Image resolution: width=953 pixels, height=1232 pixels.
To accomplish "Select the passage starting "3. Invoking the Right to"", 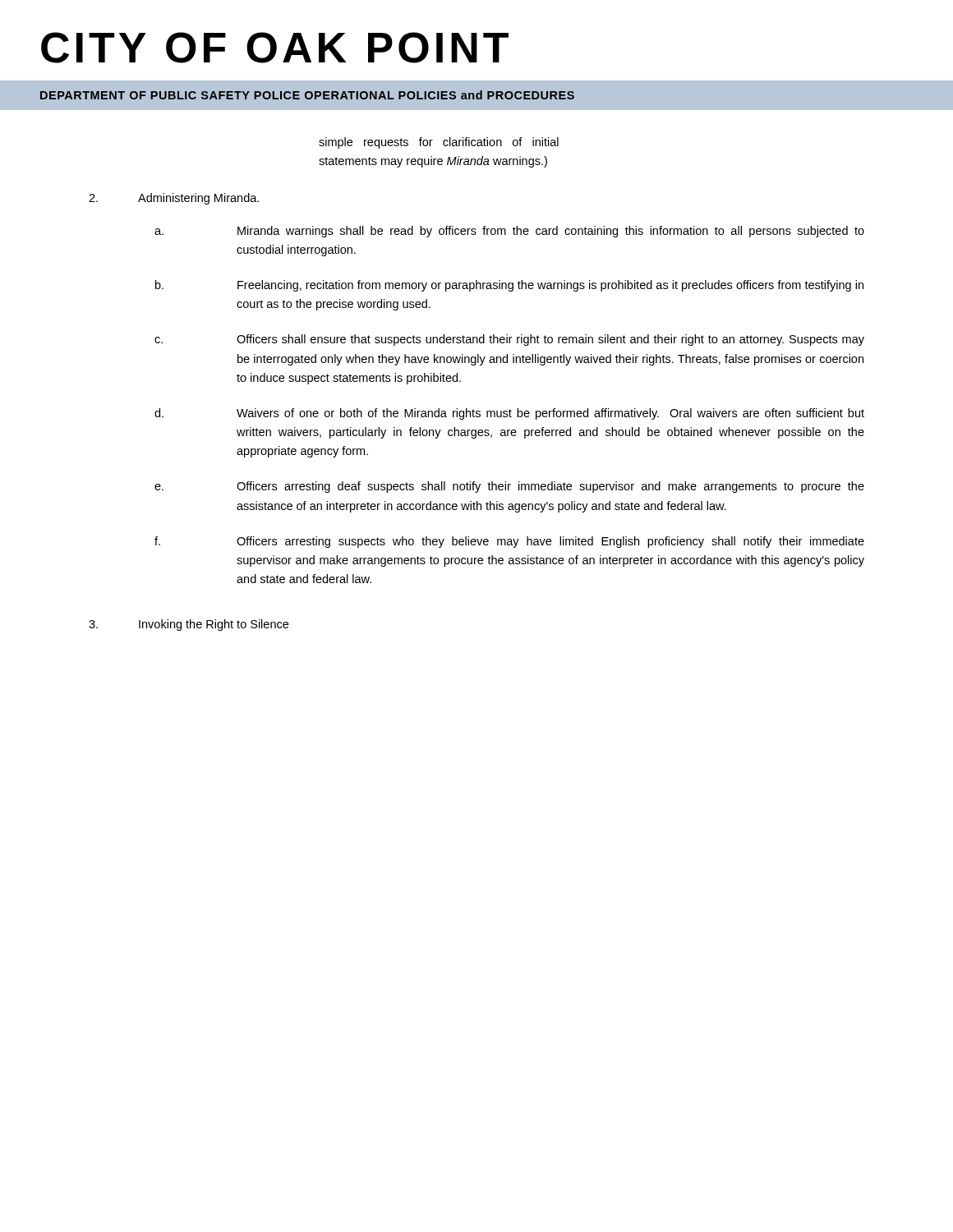I will (189, 625).
